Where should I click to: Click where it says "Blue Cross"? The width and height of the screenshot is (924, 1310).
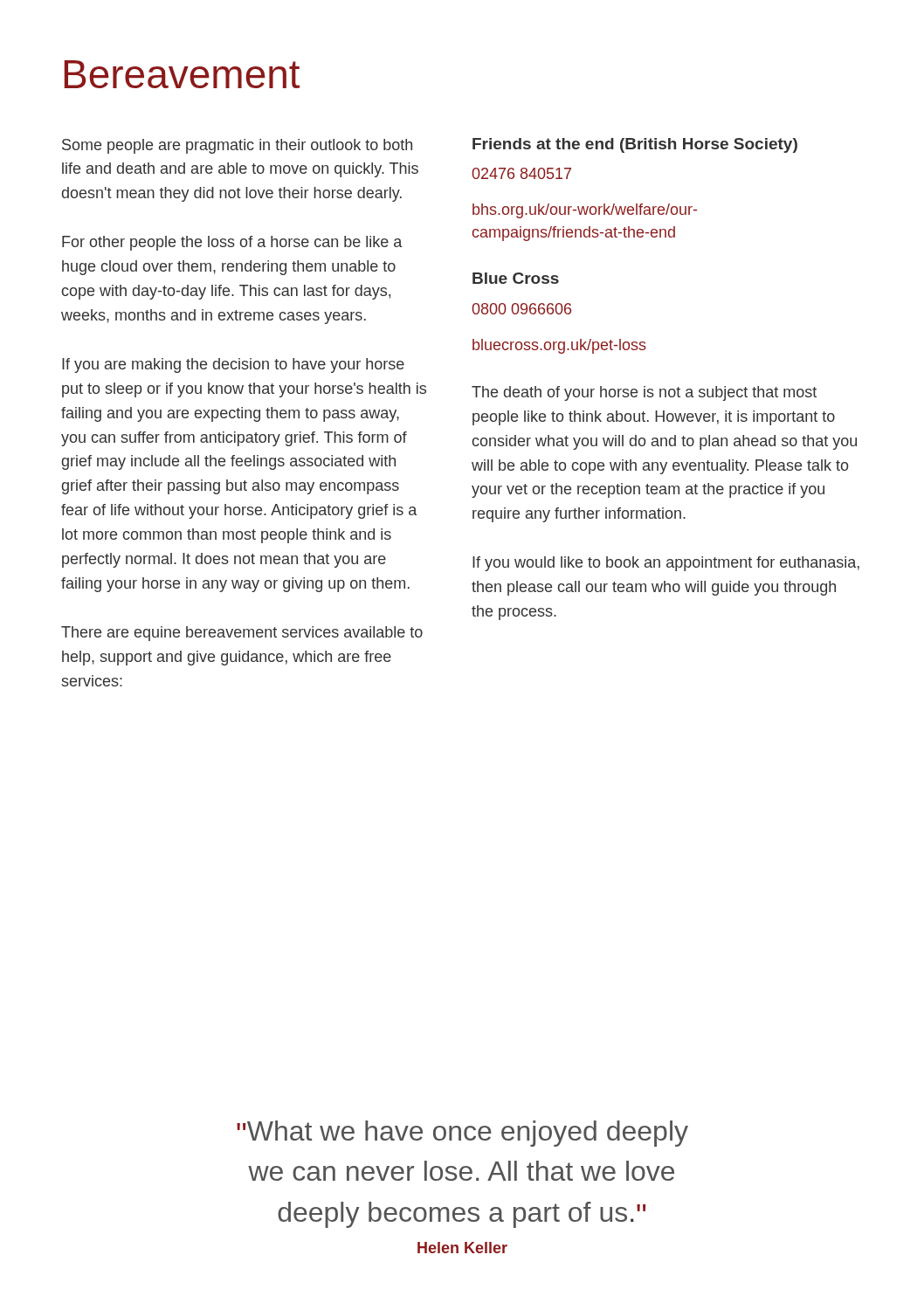pyautogui.click(x=516, y=278)
